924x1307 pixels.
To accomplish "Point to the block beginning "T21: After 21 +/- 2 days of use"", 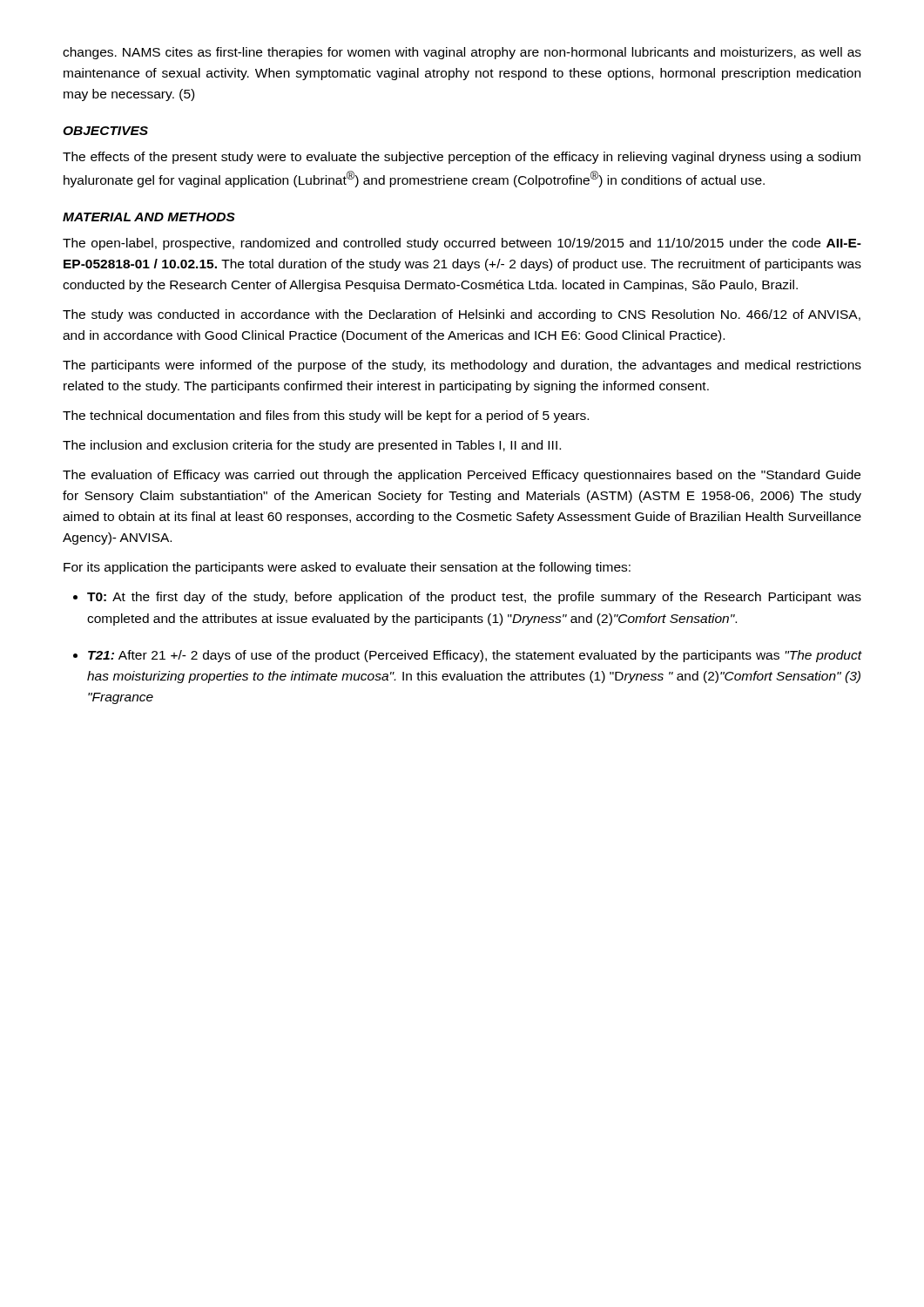I will point(474,676).
